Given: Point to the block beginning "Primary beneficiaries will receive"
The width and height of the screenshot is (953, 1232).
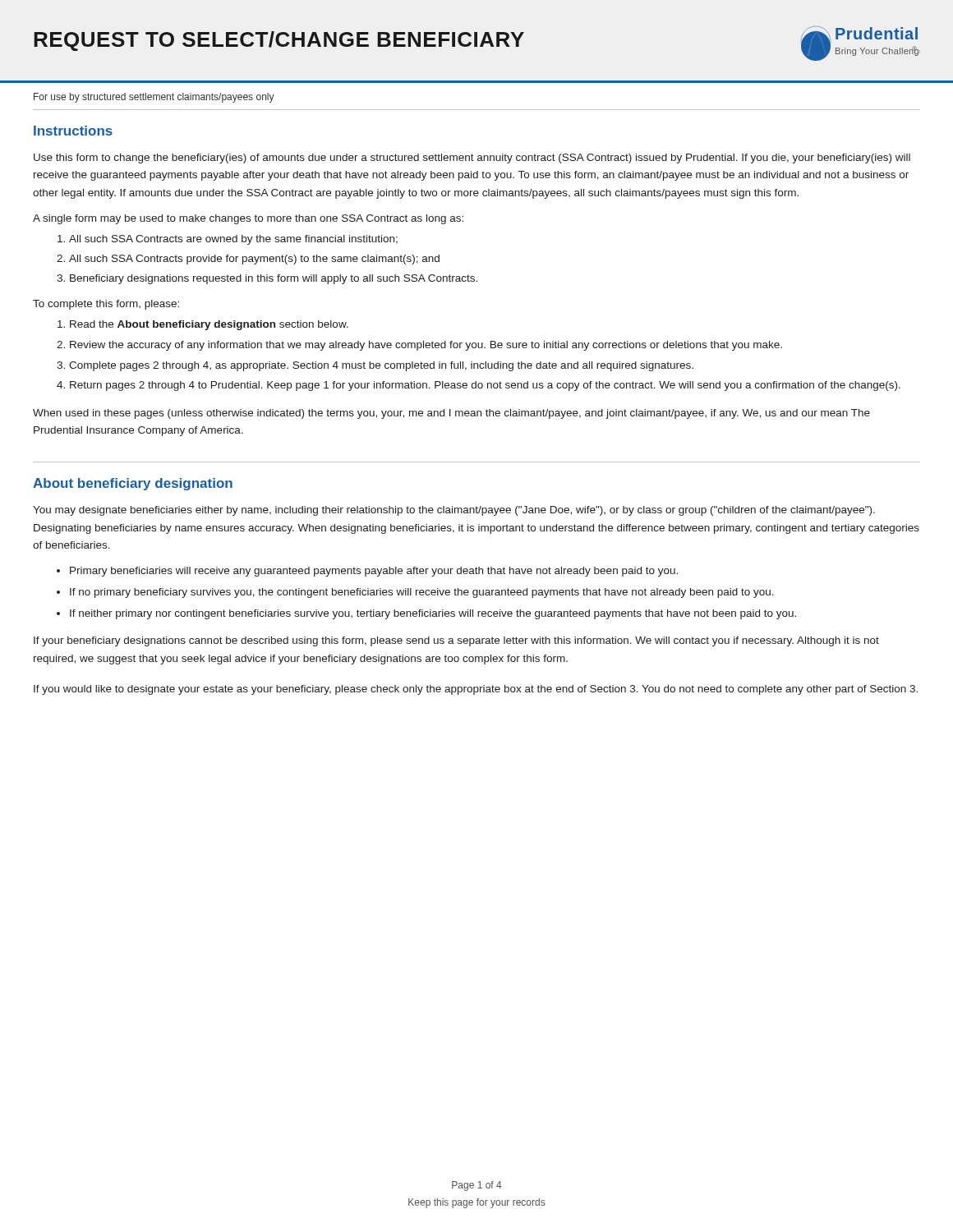Looking at the screenshot, I should pyautogui.click(x=495, y=571).
